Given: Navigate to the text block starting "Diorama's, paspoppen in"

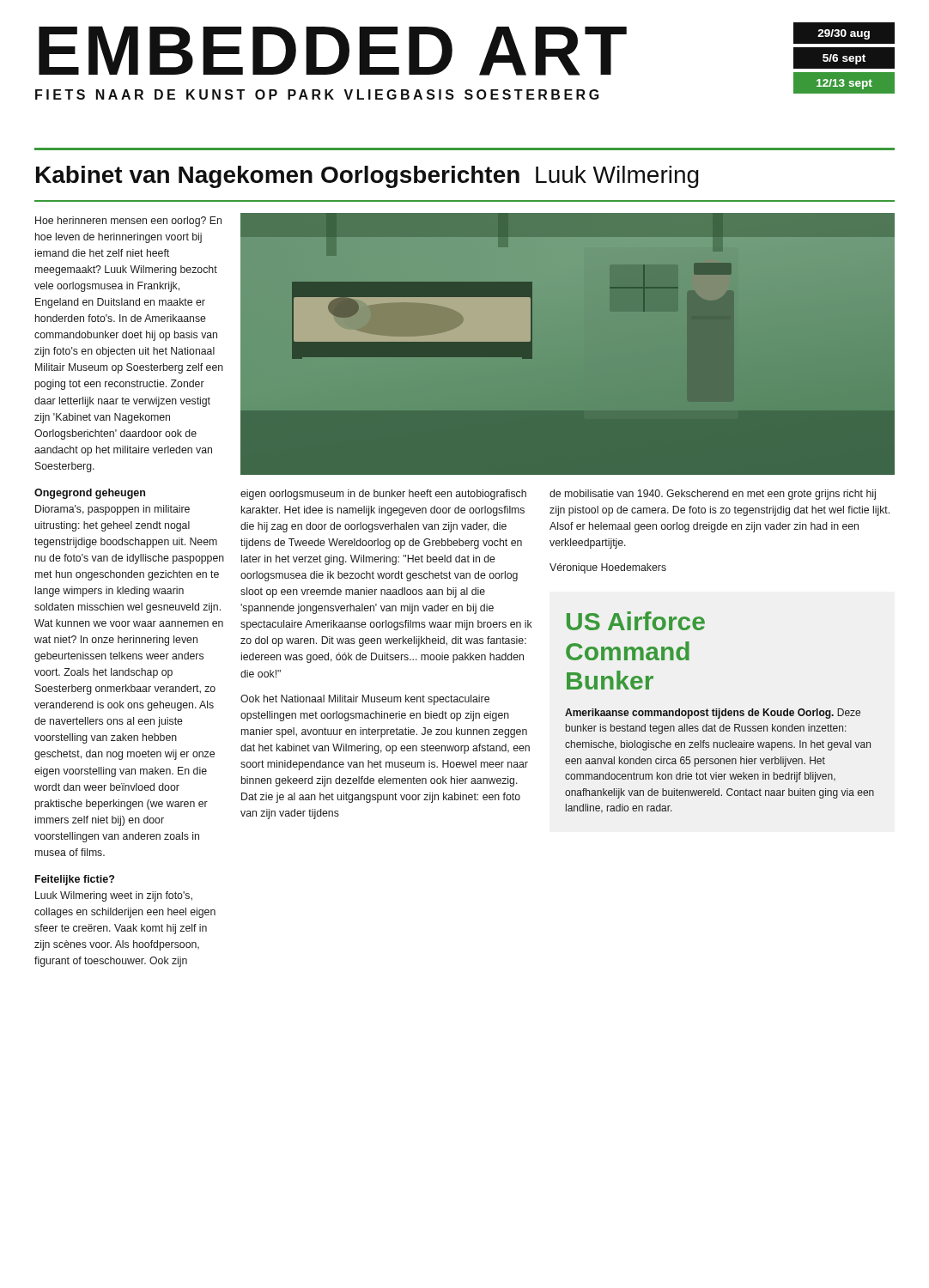Looking at the screenshot, I should point(129,681).
